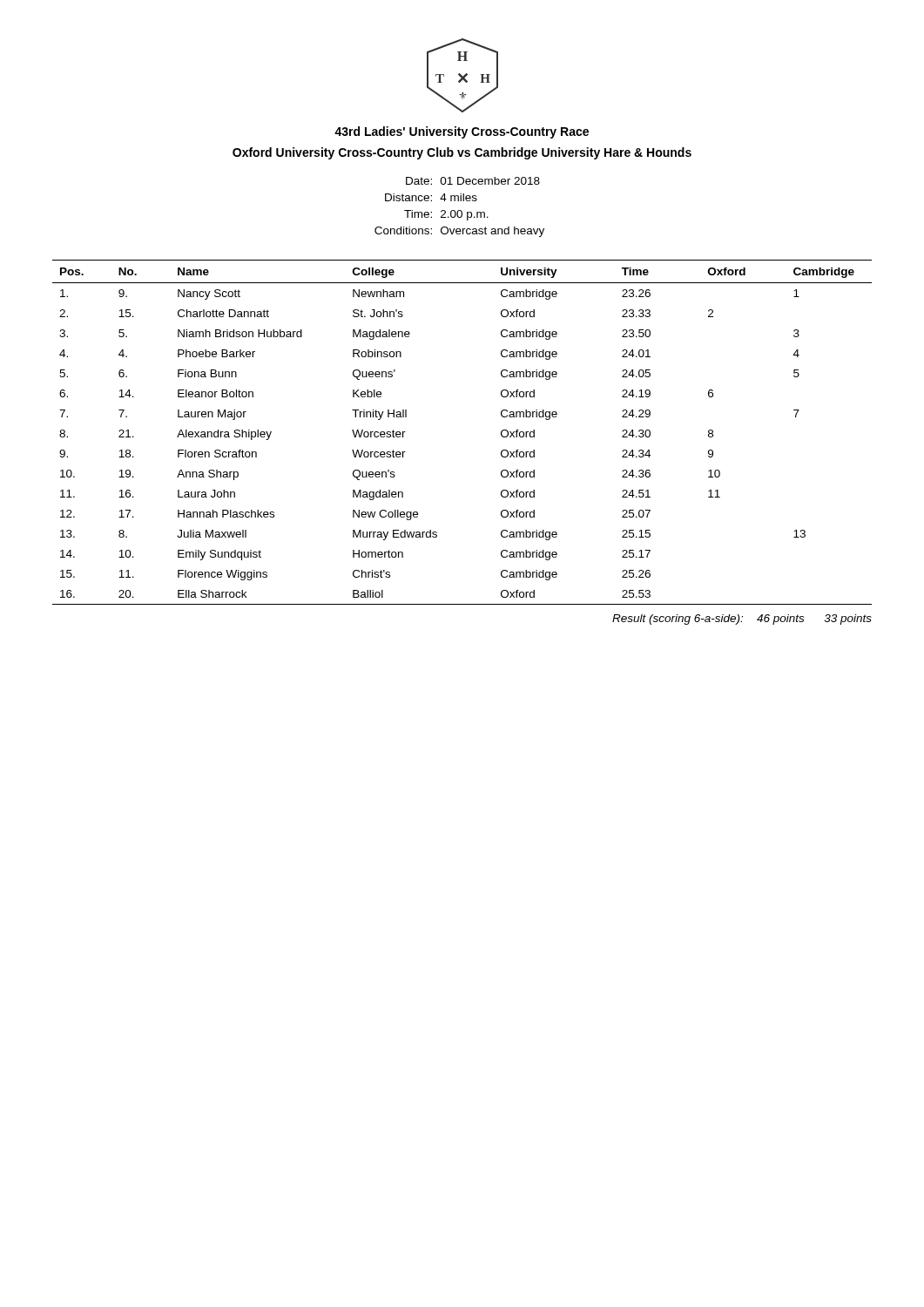
Task: Find the passage starting "43rd Ladies' University Cross-Country Race"
Action: (462, 132)
